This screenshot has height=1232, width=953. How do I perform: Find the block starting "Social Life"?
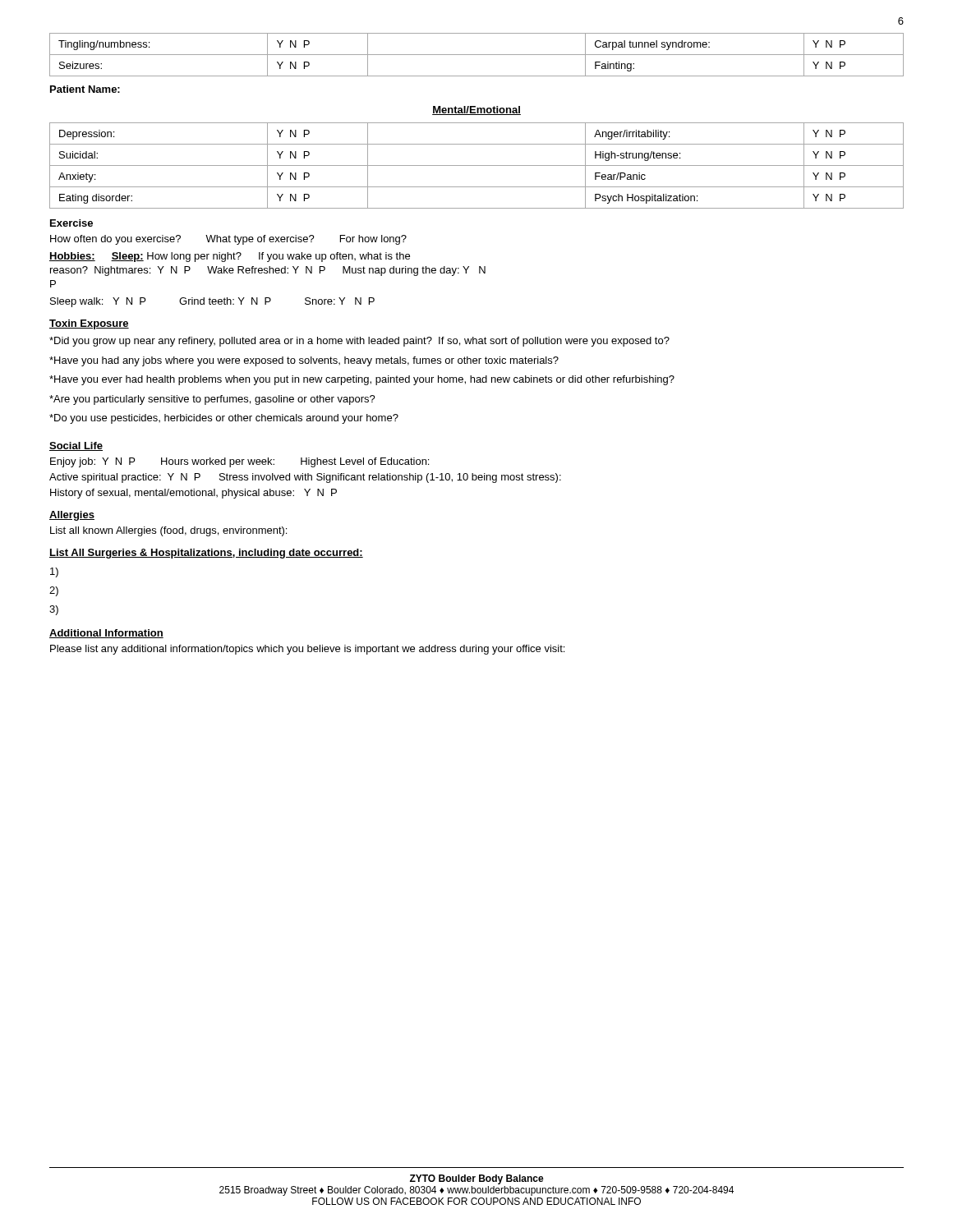point(76,445)
